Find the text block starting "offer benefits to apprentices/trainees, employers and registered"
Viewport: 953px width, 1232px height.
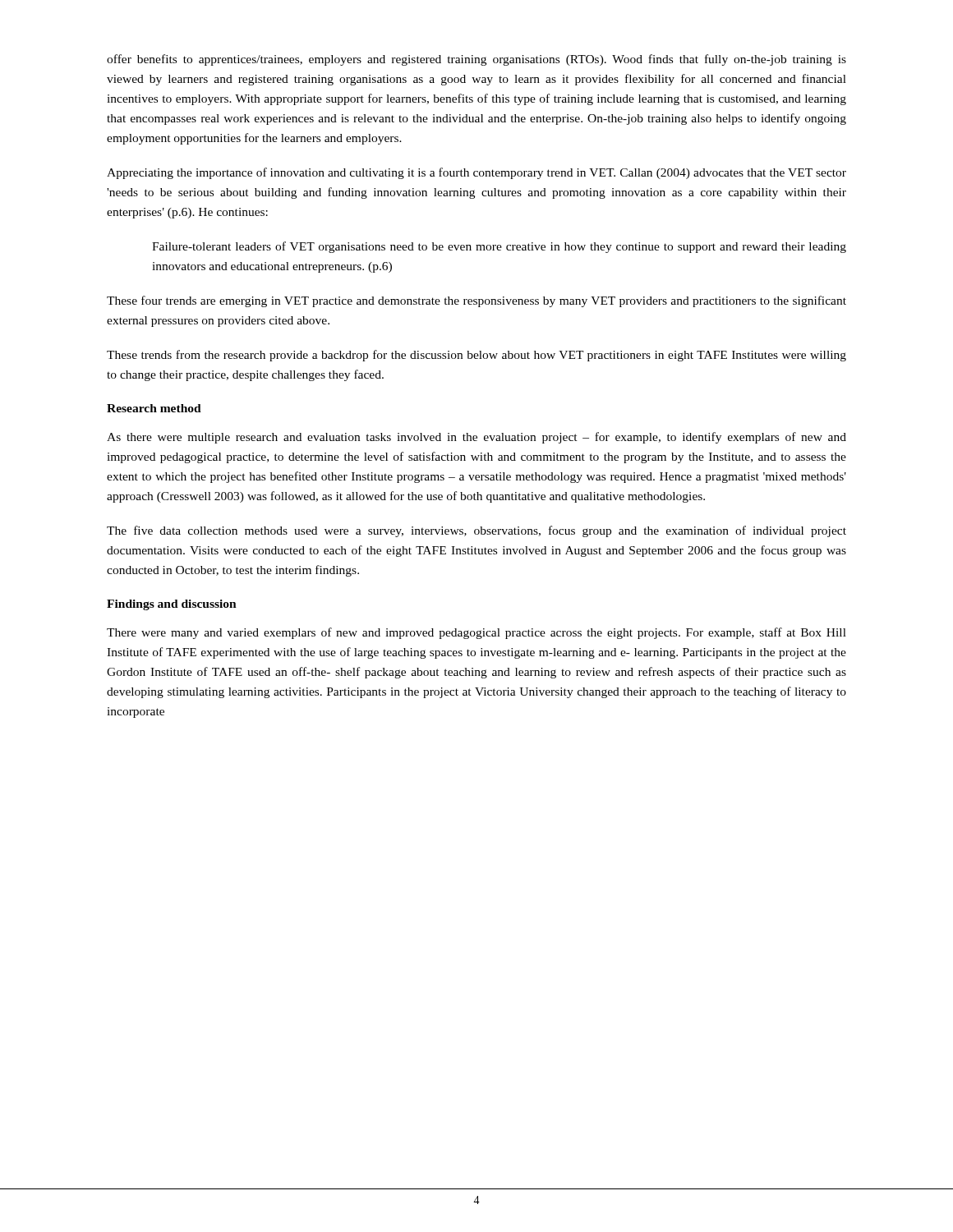pos(476,98)
